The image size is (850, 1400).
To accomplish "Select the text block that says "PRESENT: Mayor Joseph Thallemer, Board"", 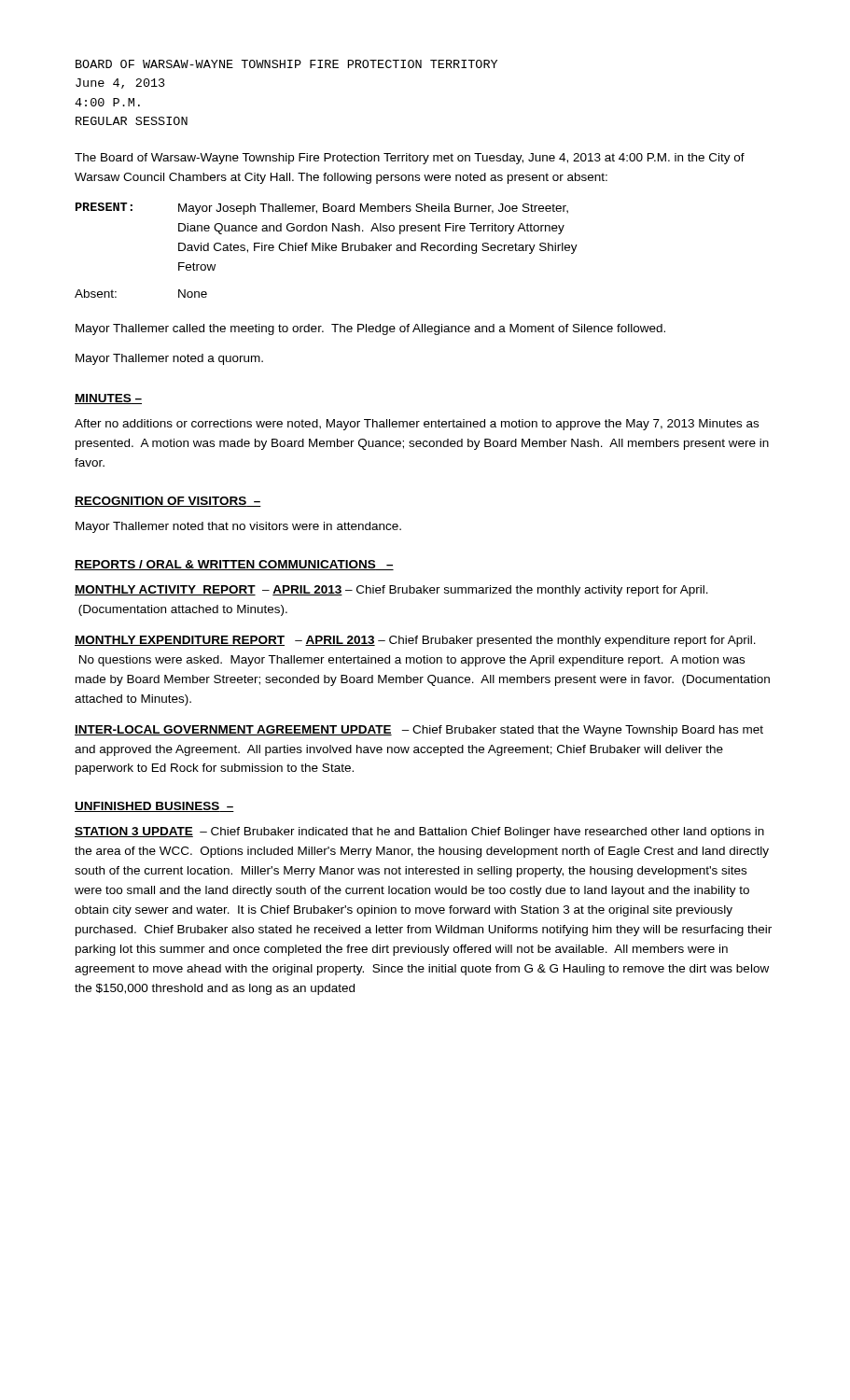I will 425,238.
